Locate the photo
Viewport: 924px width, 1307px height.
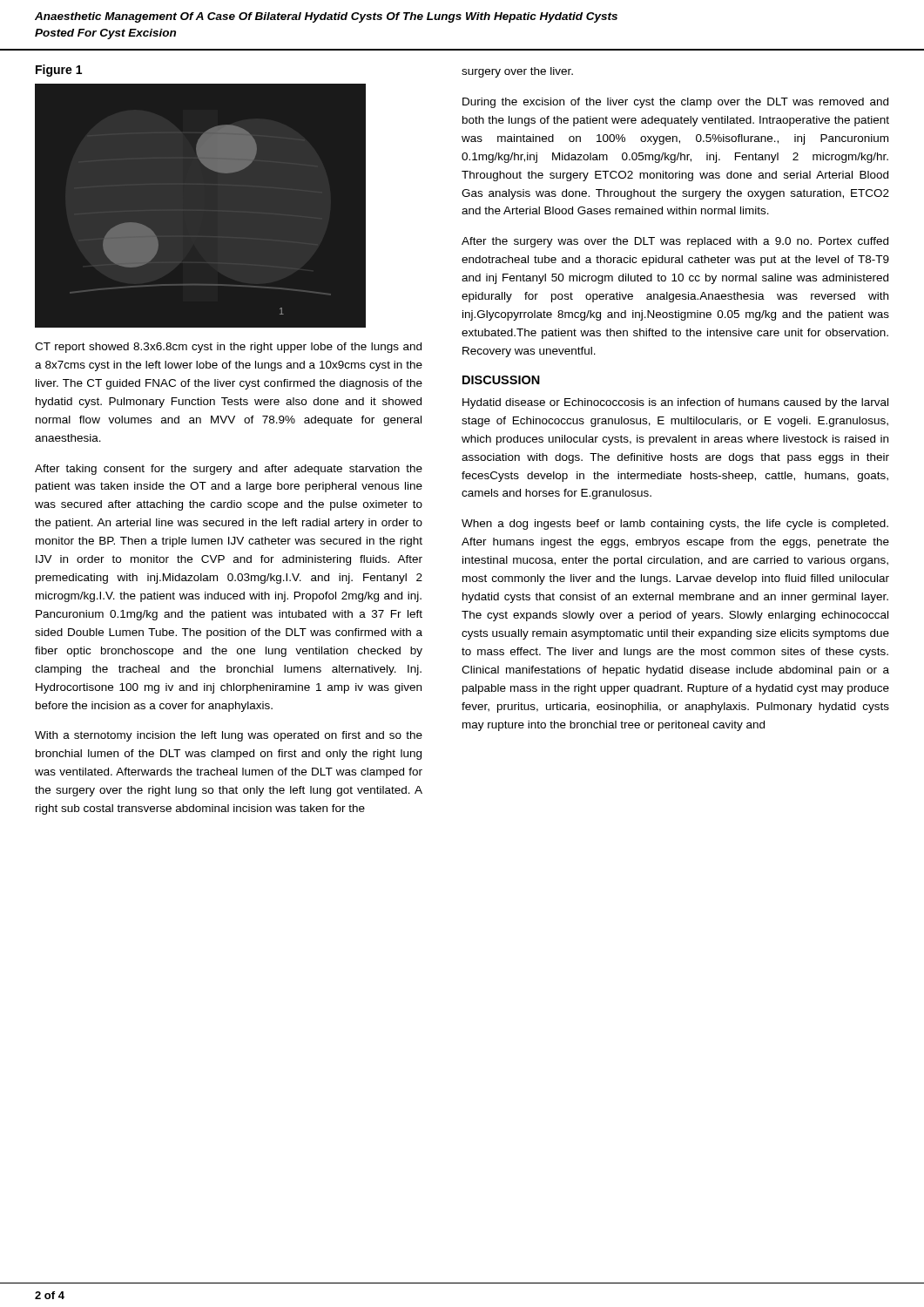coord(200,206)
